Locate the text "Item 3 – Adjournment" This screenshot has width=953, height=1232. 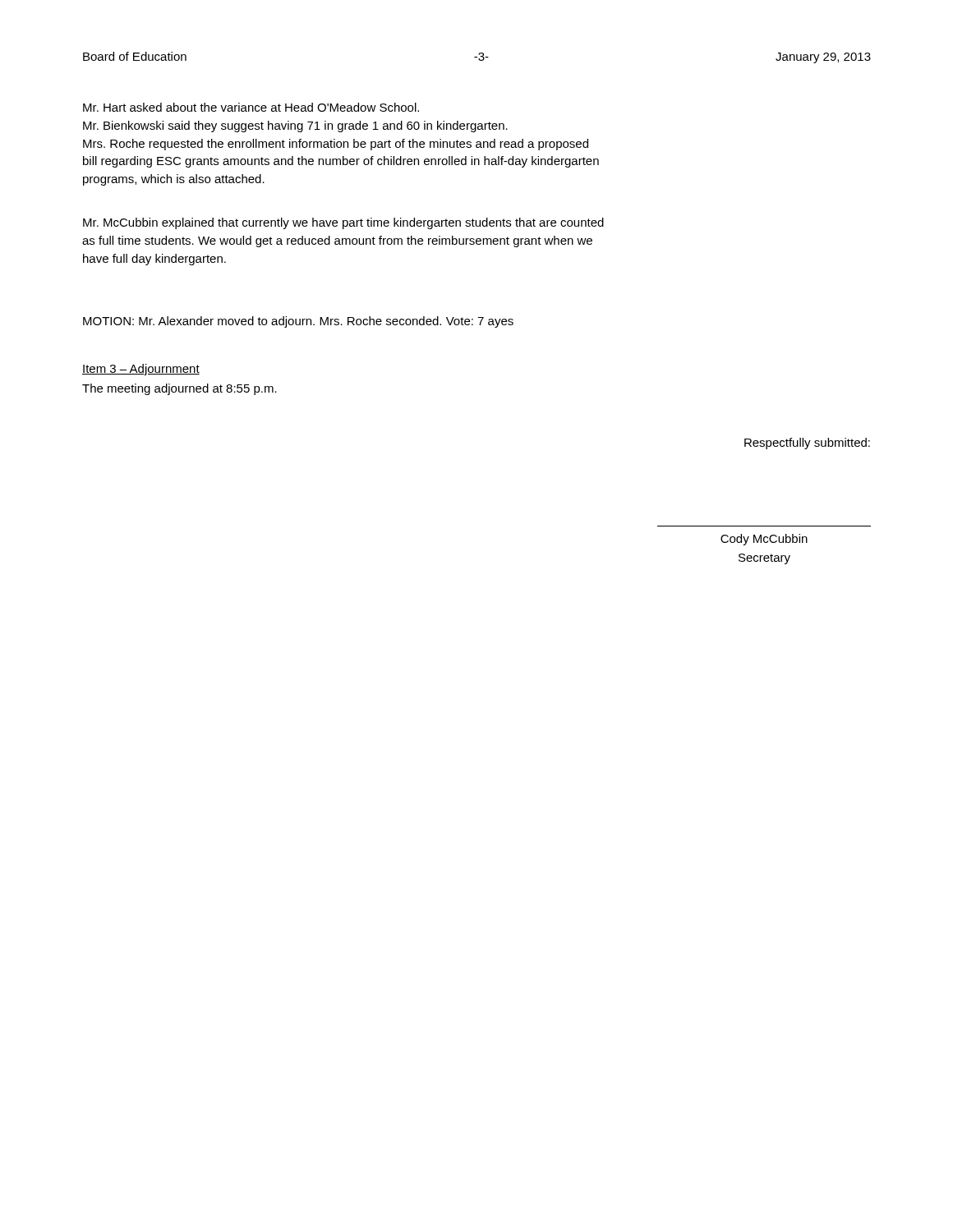tap(141, 368)
